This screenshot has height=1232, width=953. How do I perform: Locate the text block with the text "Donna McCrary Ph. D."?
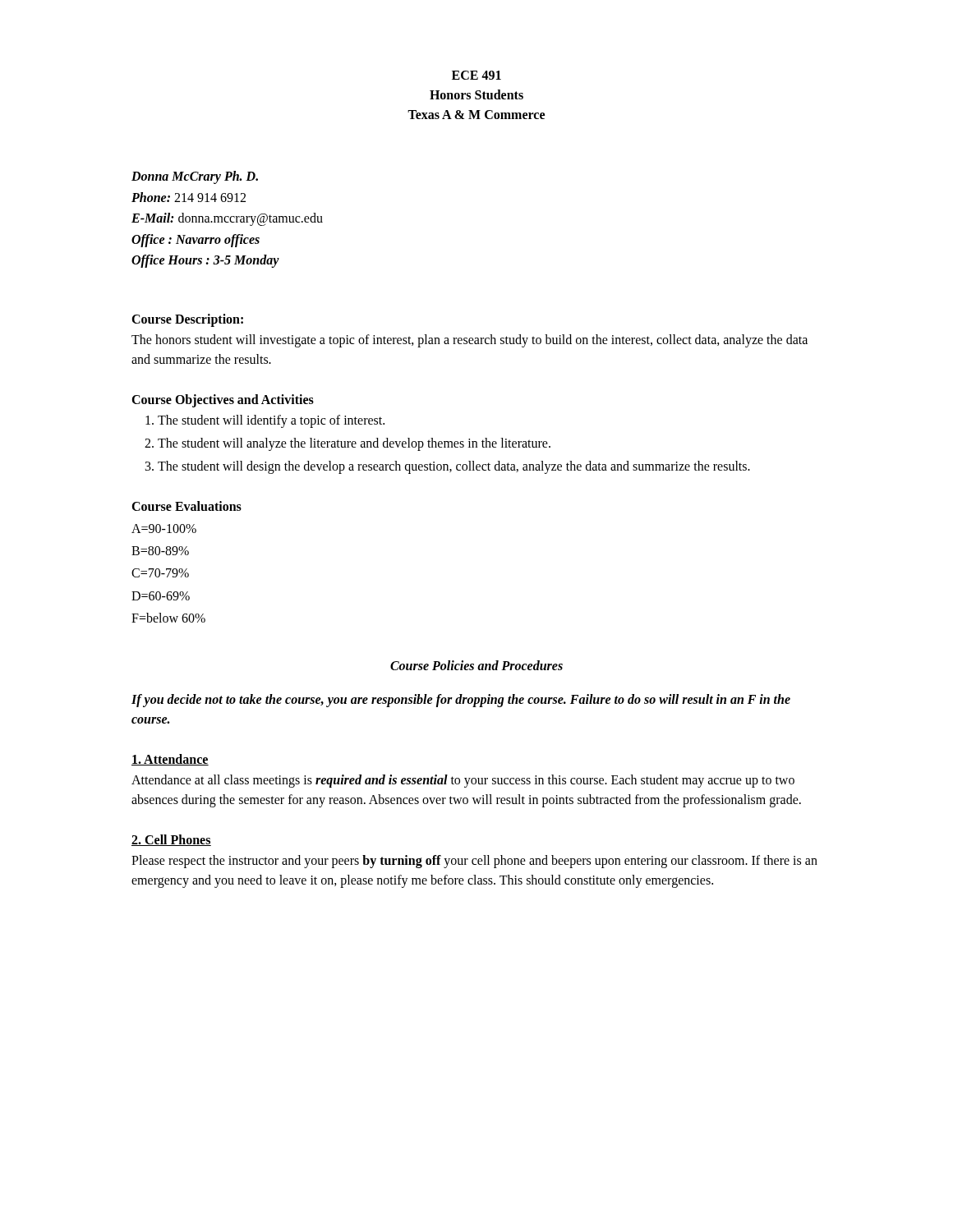195,177
